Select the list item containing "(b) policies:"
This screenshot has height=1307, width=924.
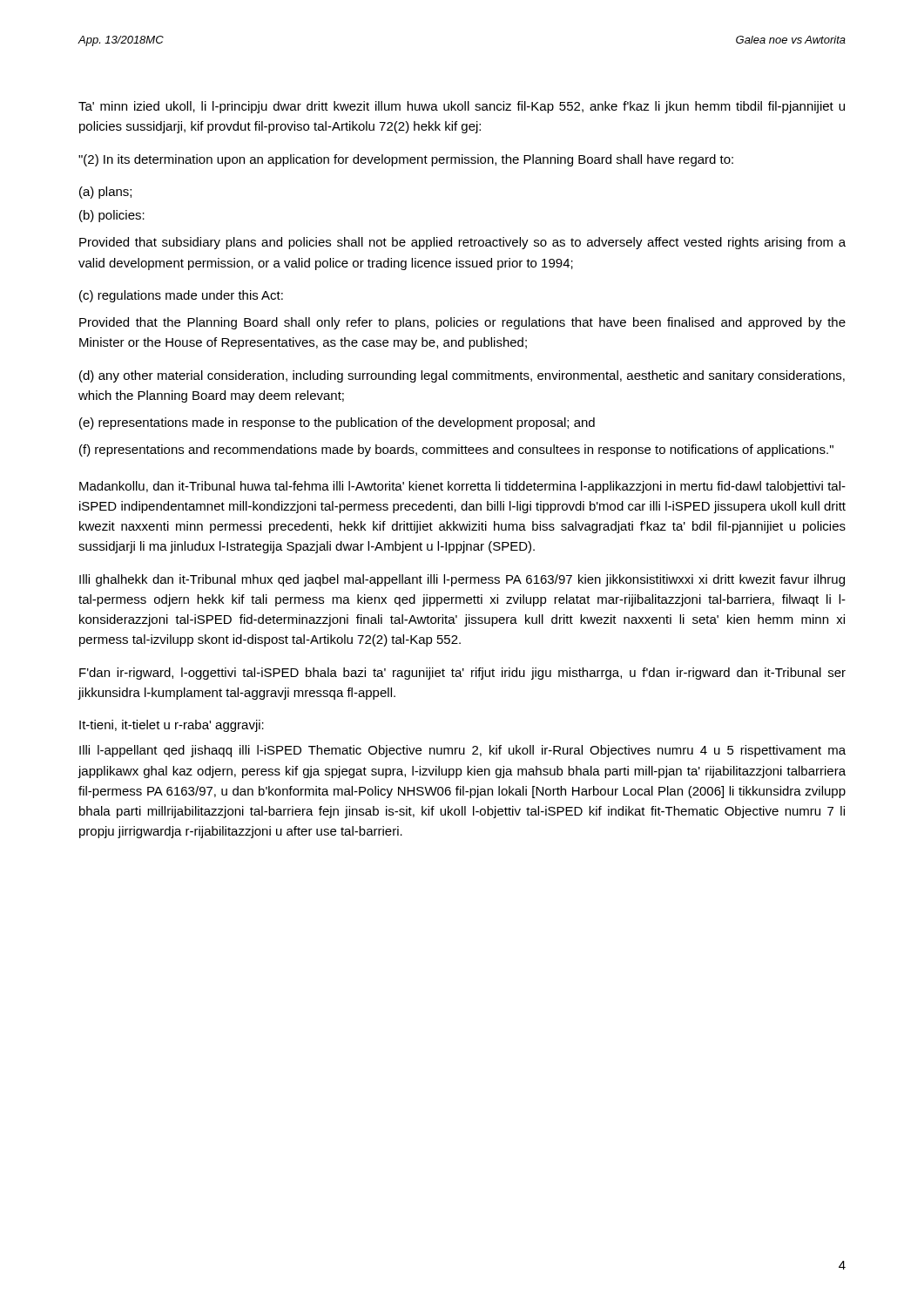click(112, 215)
